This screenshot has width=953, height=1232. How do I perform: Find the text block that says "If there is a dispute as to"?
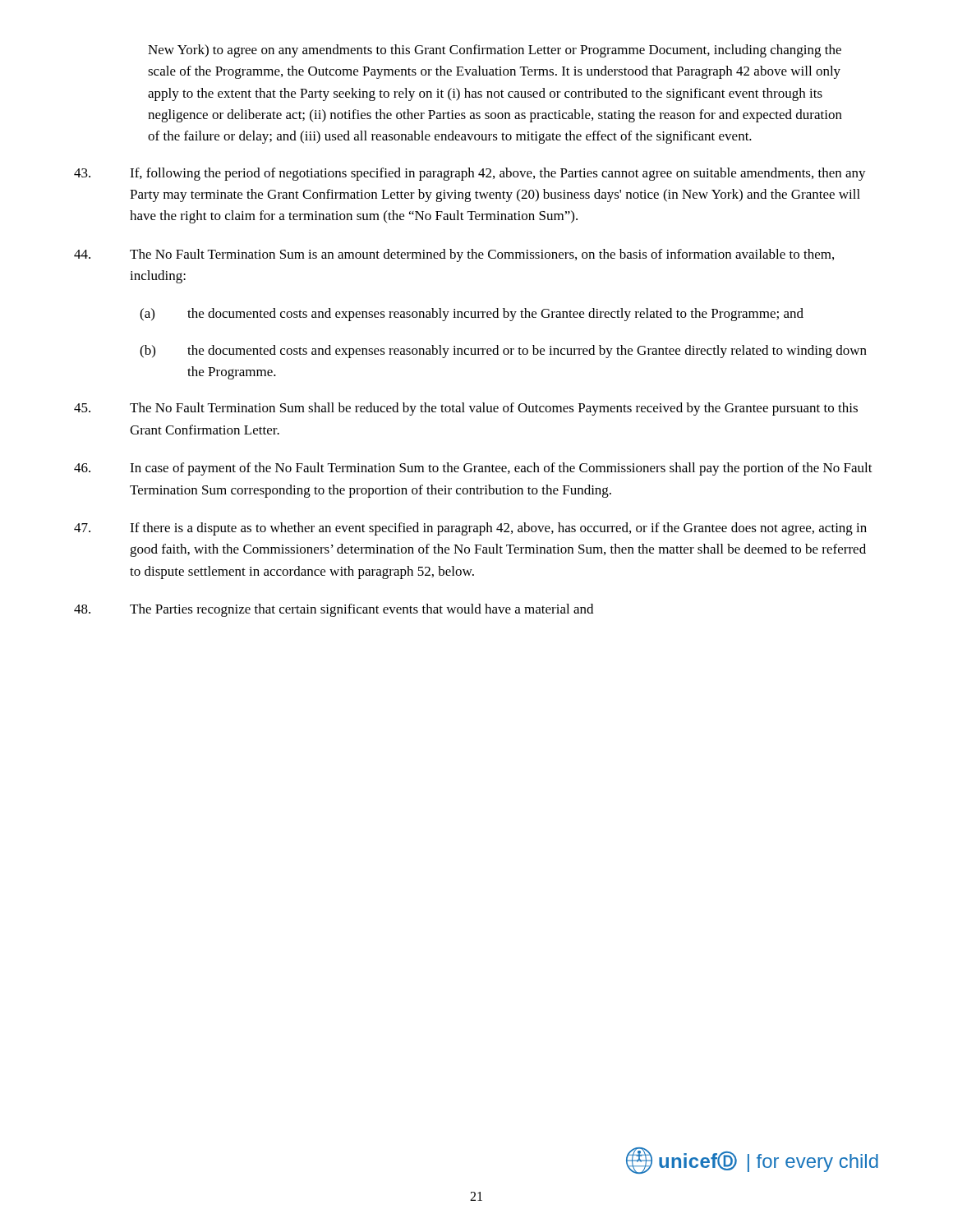[x=476, y=550]
